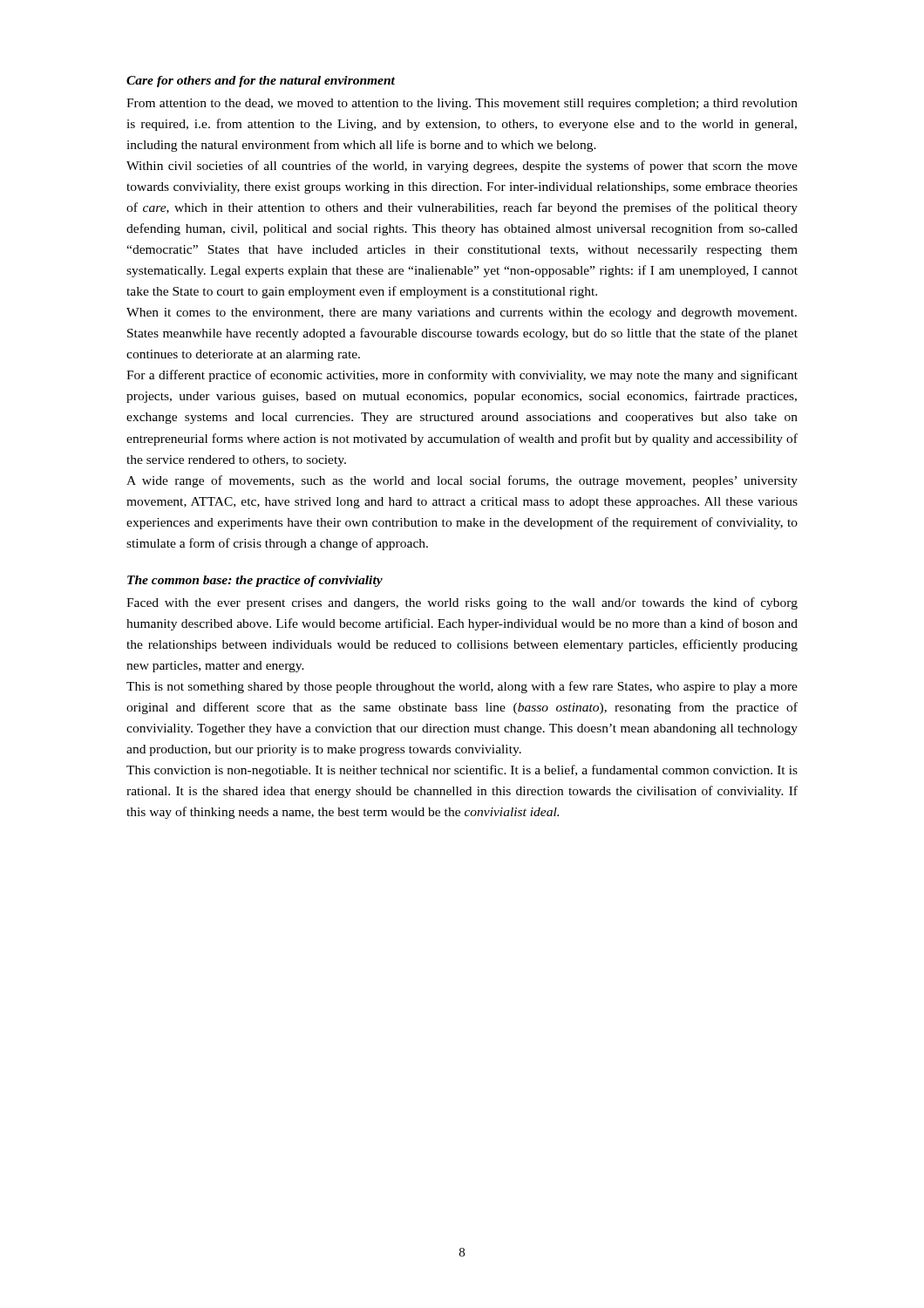Find the block starting "When it comes to the environment,"
Image resolution: width=924 pixels, height=1308 pixels.
462,333
